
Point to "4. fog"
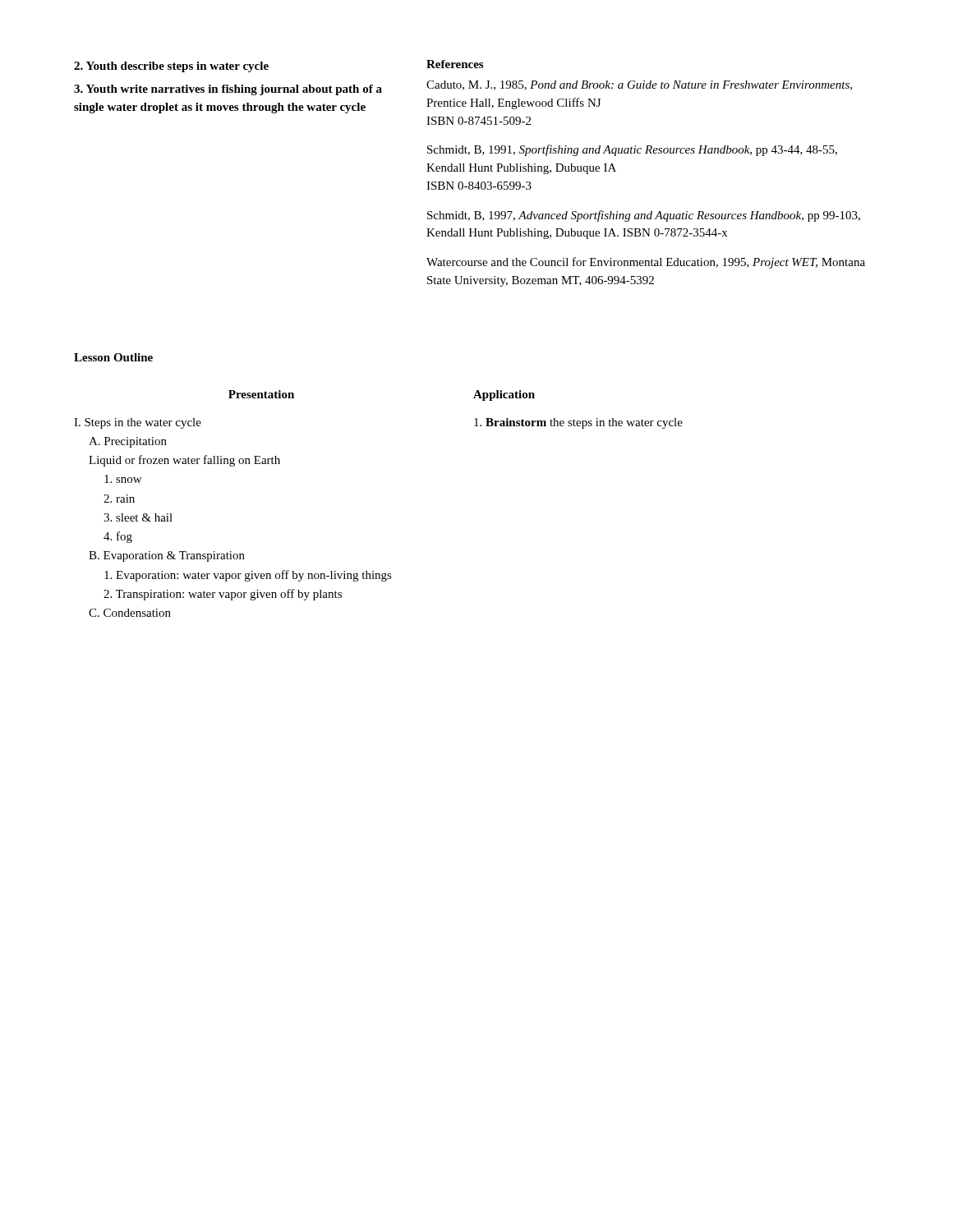[x=118, y=536]
